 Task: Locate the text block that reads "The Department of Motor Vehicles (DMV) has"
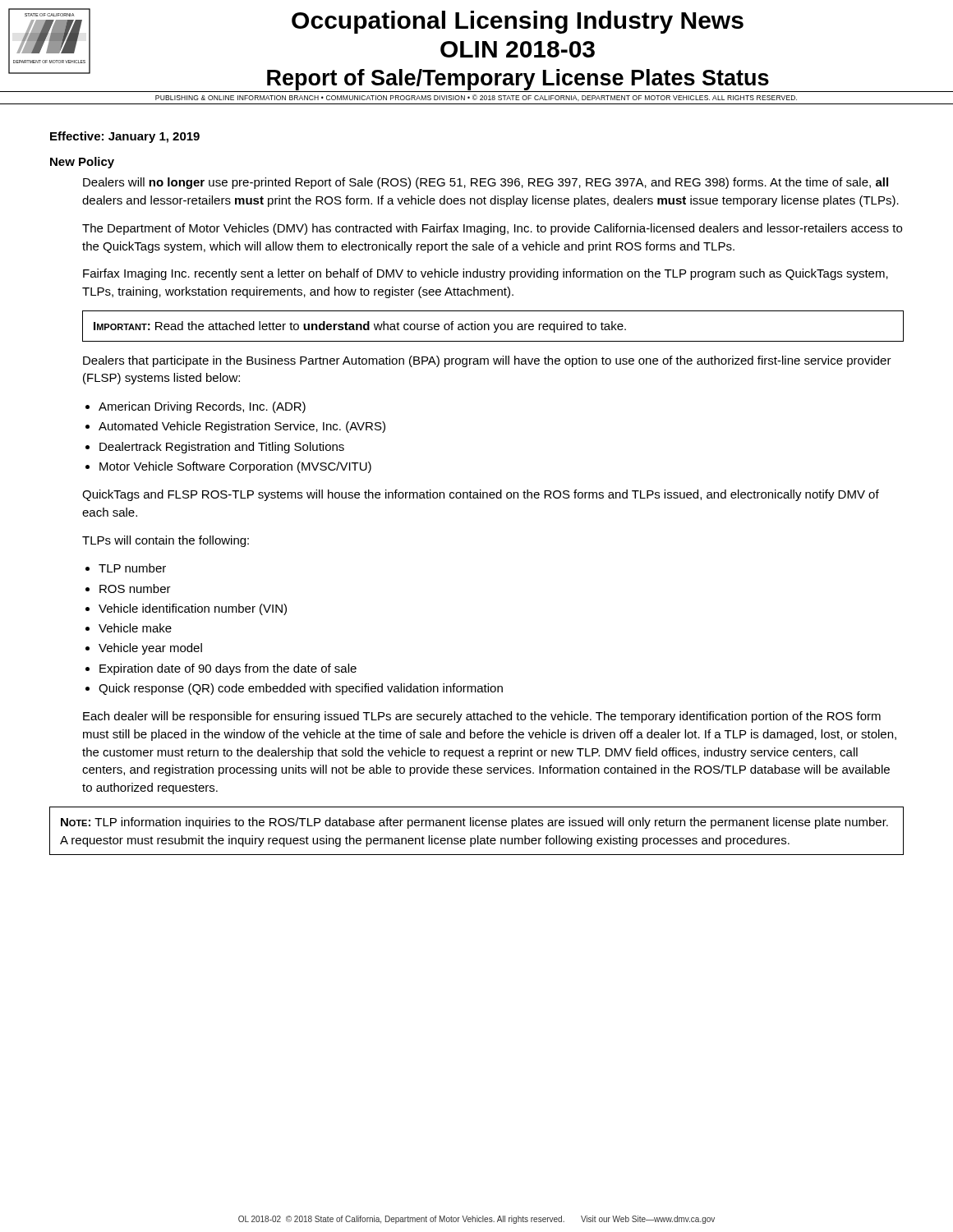click(x=492, y=237)
